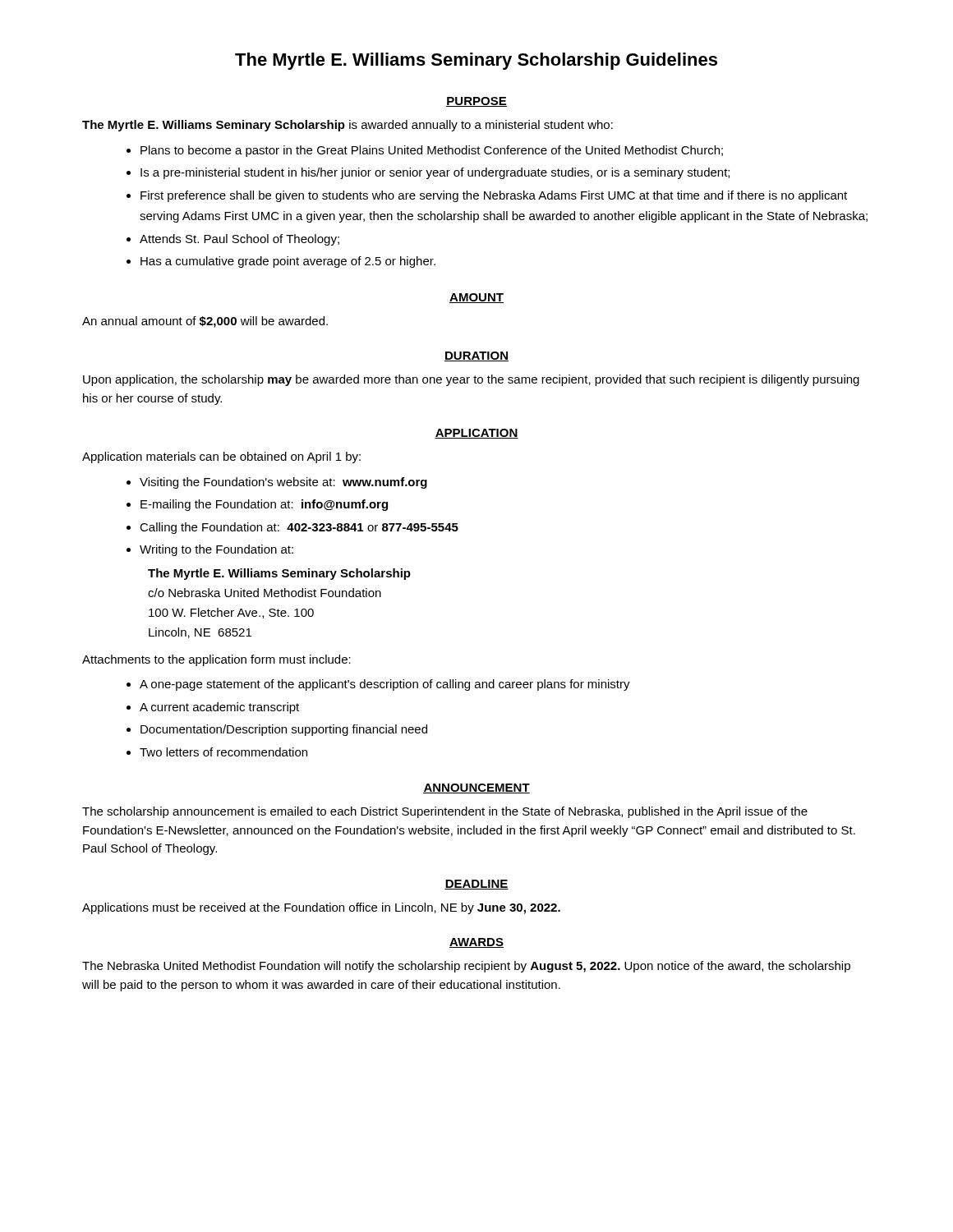Locate the element starting "Attachments to the"
Image resolution: width=953 pixels, height=1232 pixels.
tap(217, 659)
